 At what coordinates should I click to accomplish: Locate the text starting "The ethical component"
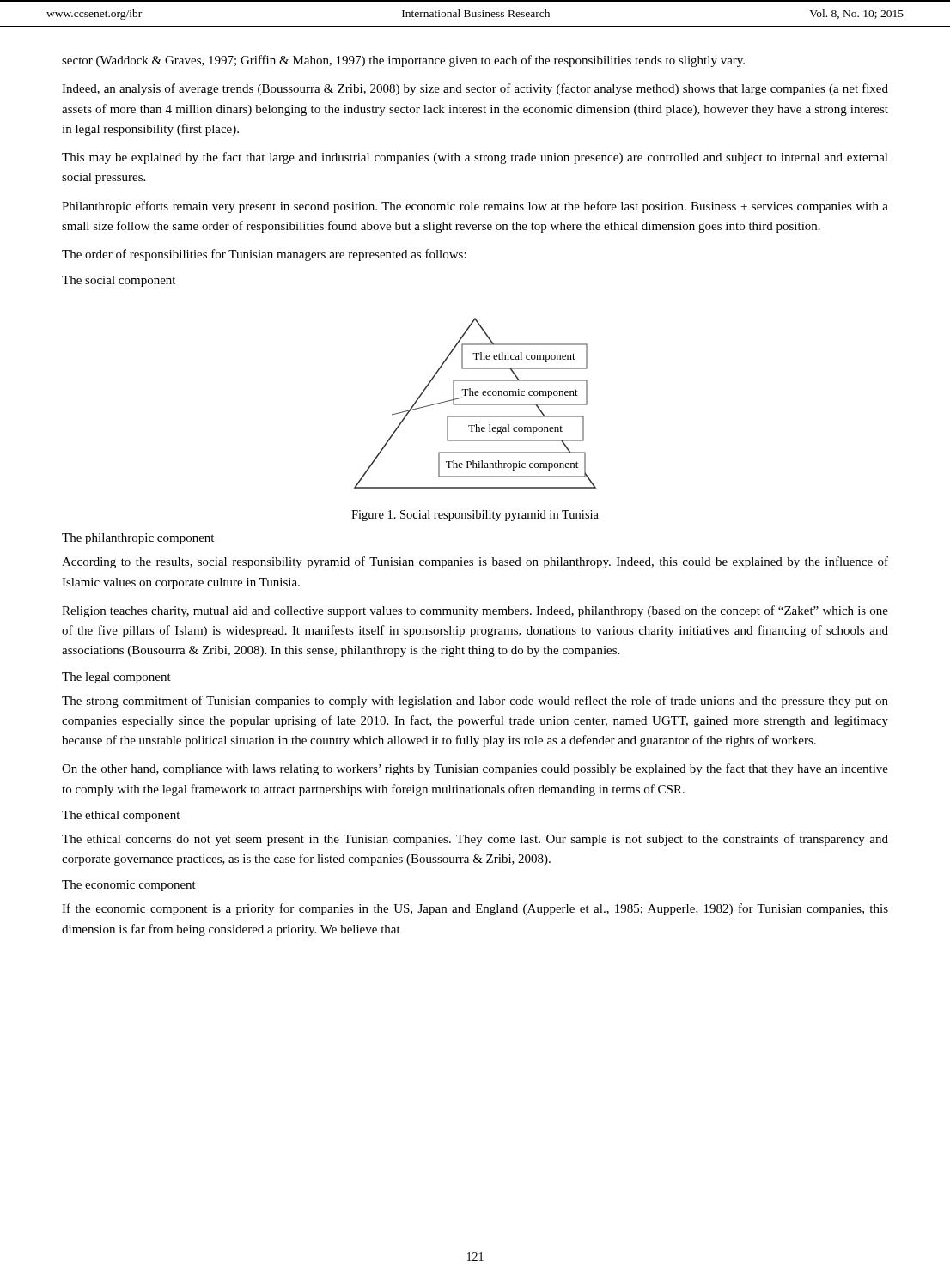[x=121, y=815]
